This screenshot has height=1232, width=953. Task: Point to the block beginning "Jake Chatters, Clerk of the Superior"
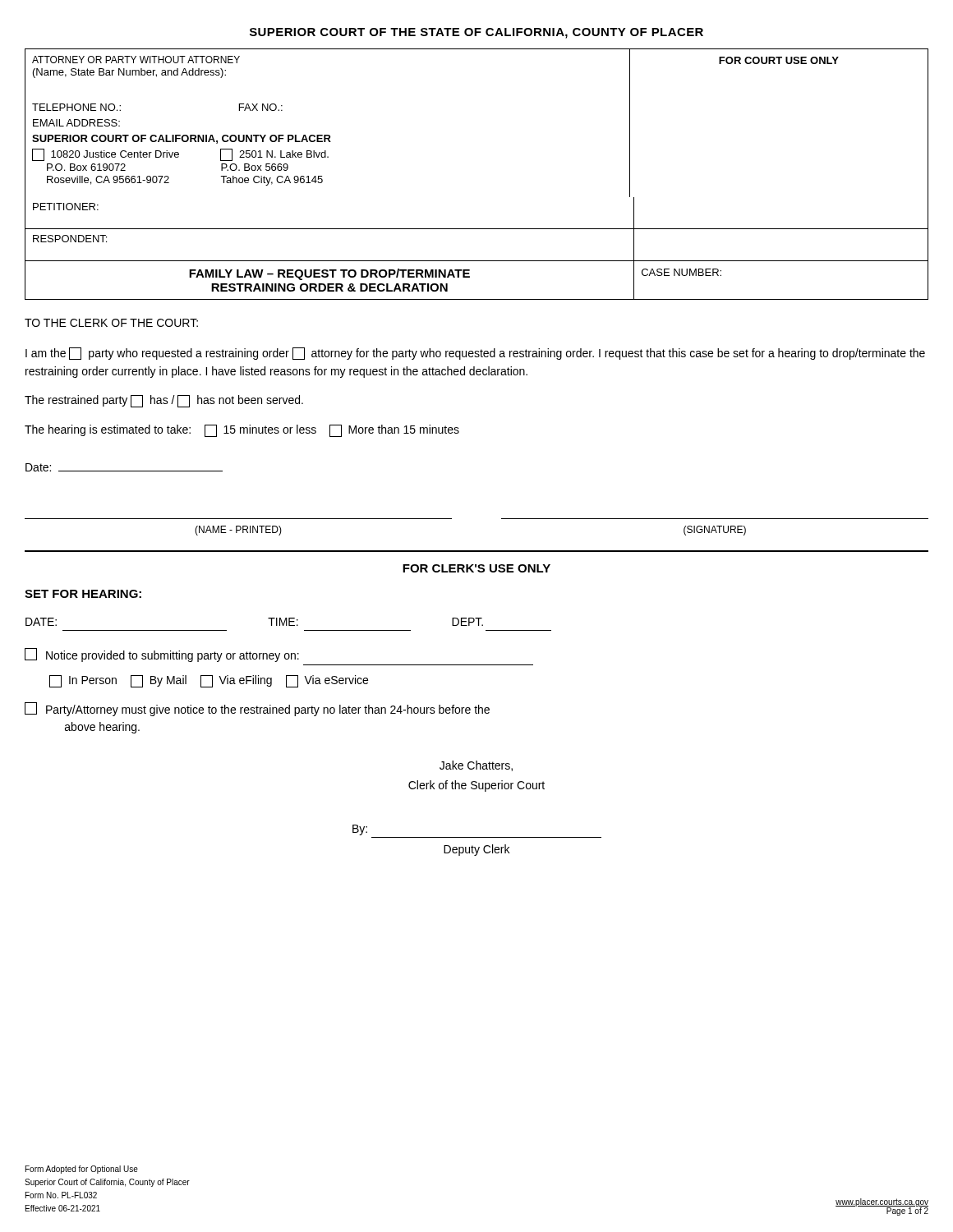coord(476,775)
